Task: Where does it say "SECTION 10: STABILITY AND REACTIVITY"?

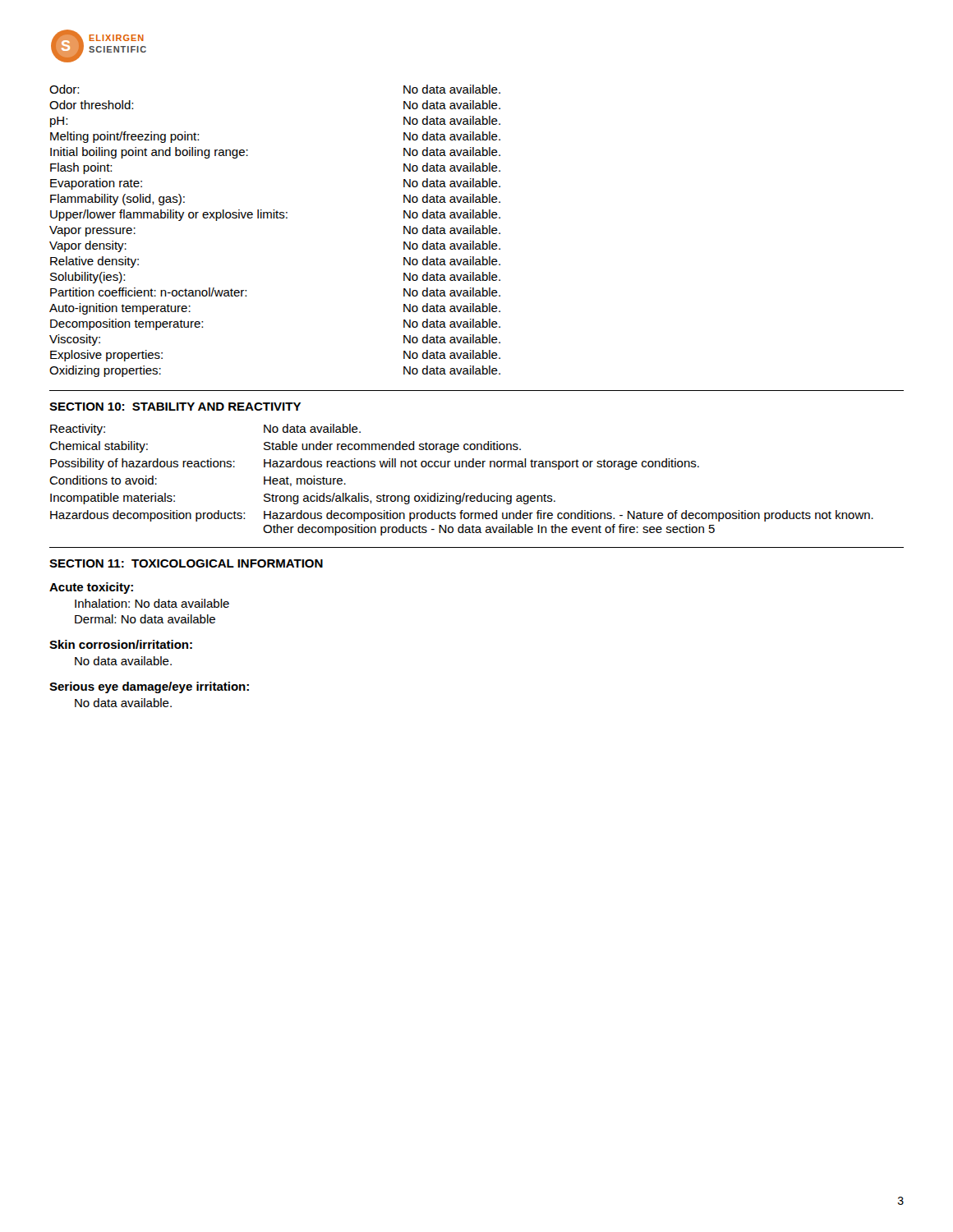Action: [175, 406]
